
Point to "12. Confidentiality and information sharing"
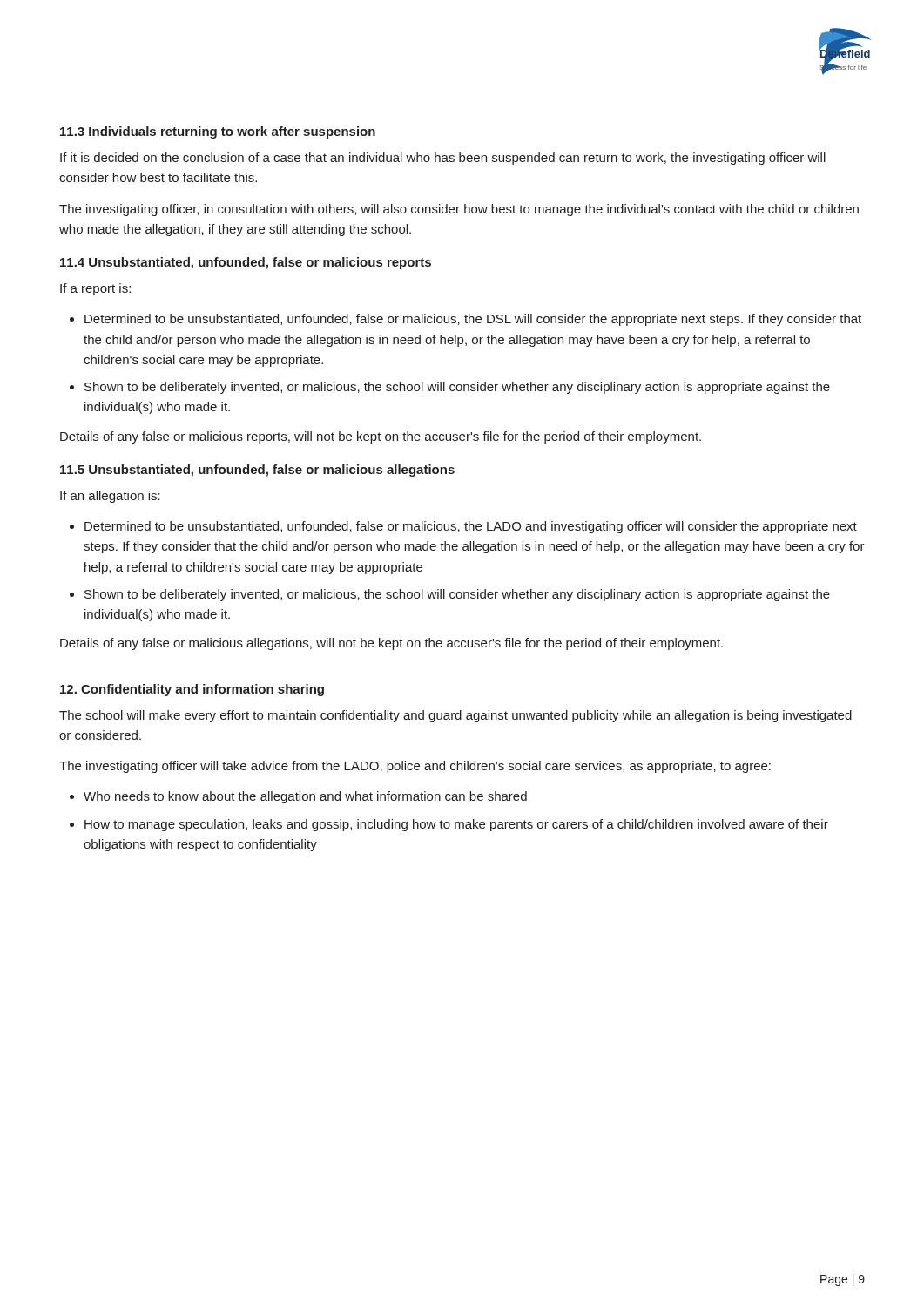click(x=192, y=688)
